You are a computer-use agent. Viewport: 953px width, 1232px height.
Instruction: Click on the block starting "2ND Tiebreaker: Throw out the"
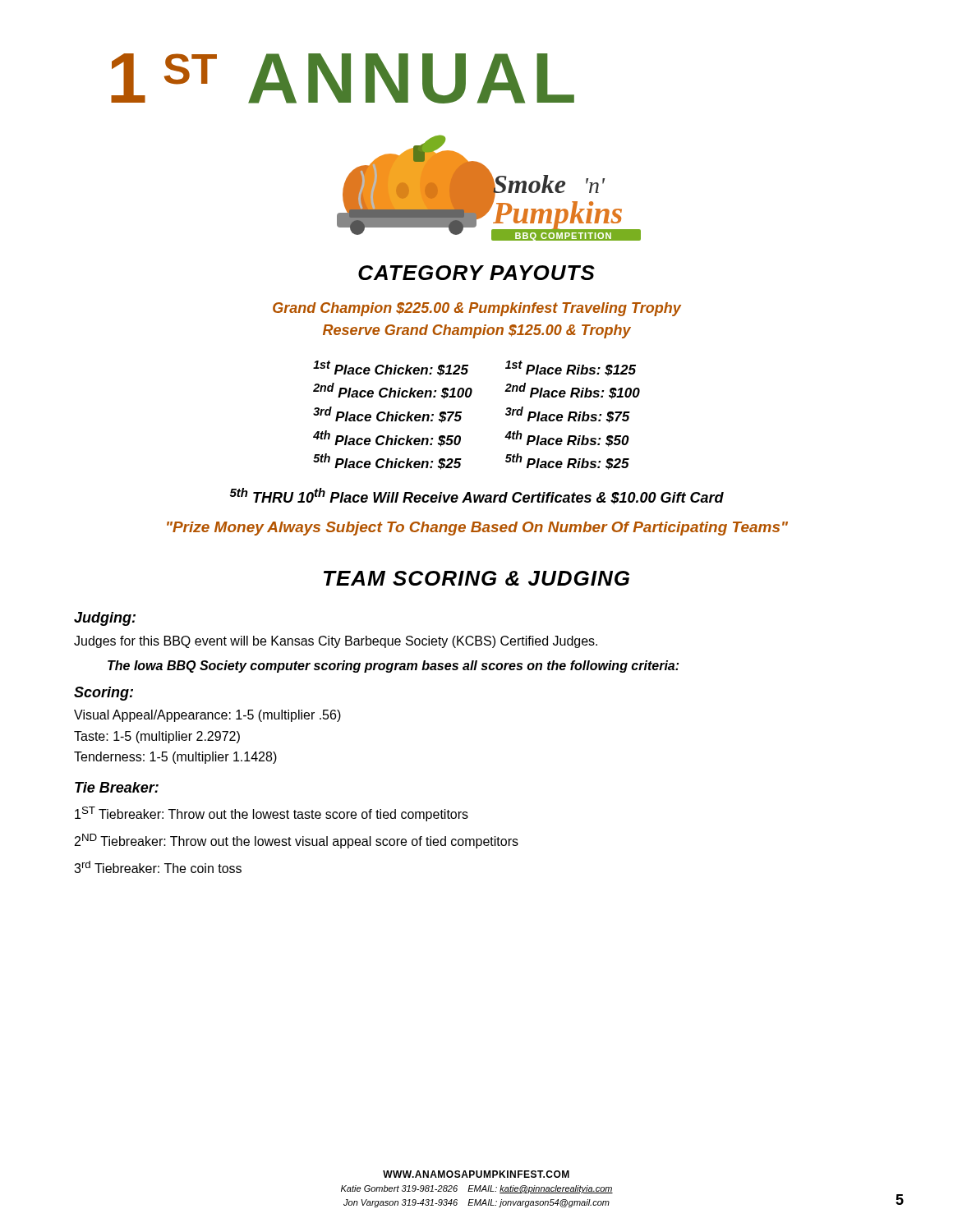point(296,840)
